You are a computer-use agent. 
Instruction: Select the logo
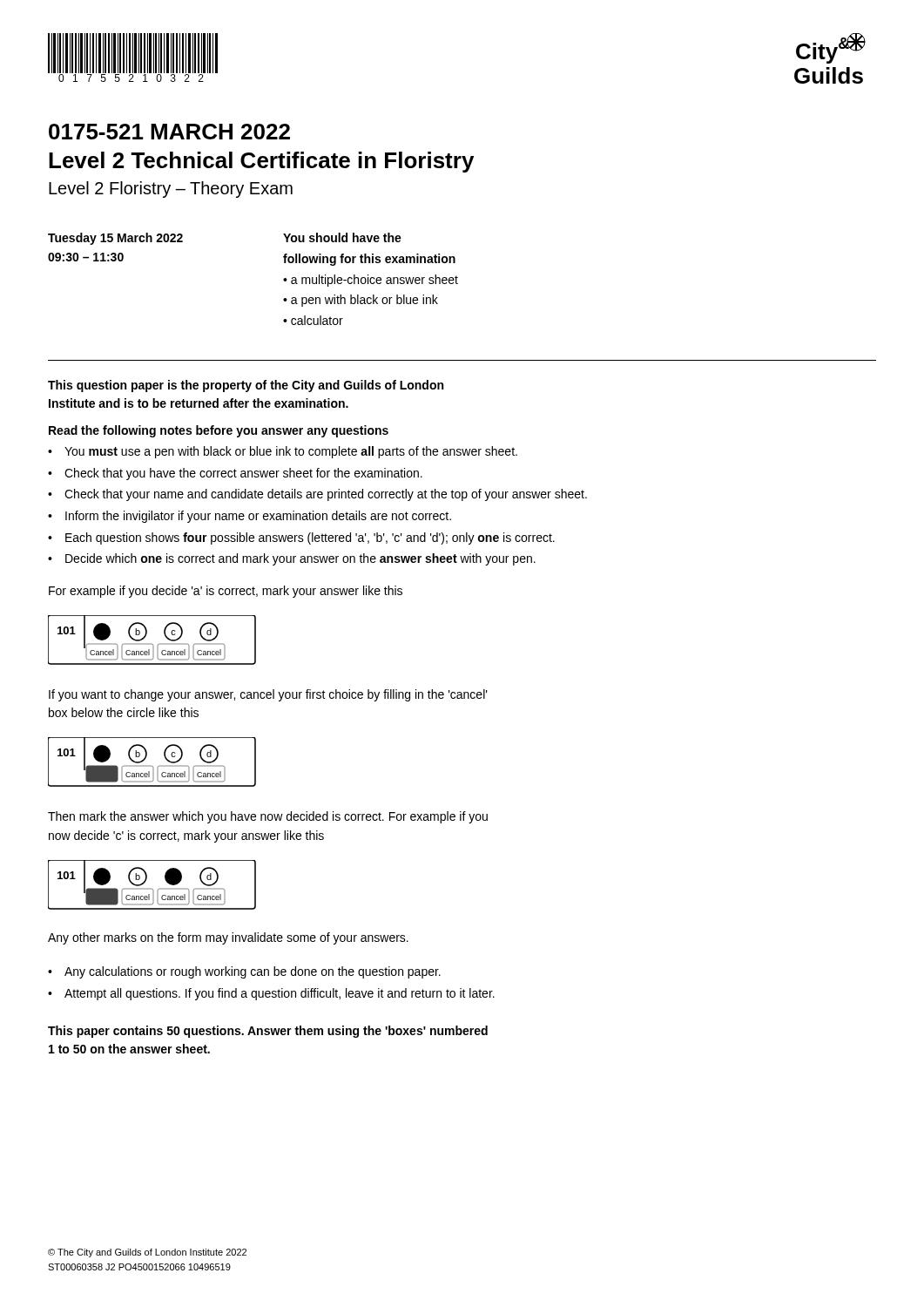(x=835, y=66)
